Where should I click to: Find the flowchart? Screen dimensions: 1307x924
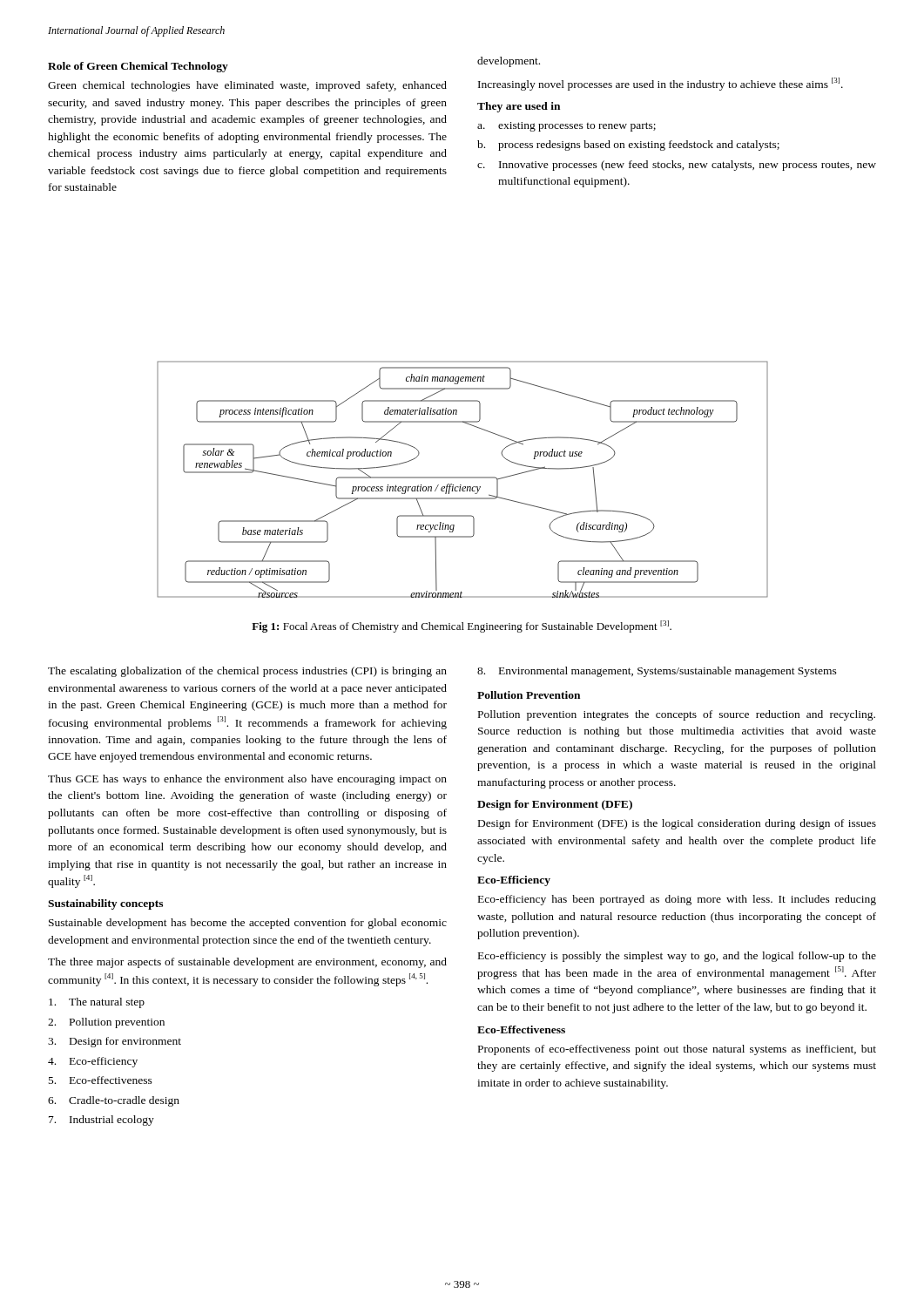[x=462, y=495]
